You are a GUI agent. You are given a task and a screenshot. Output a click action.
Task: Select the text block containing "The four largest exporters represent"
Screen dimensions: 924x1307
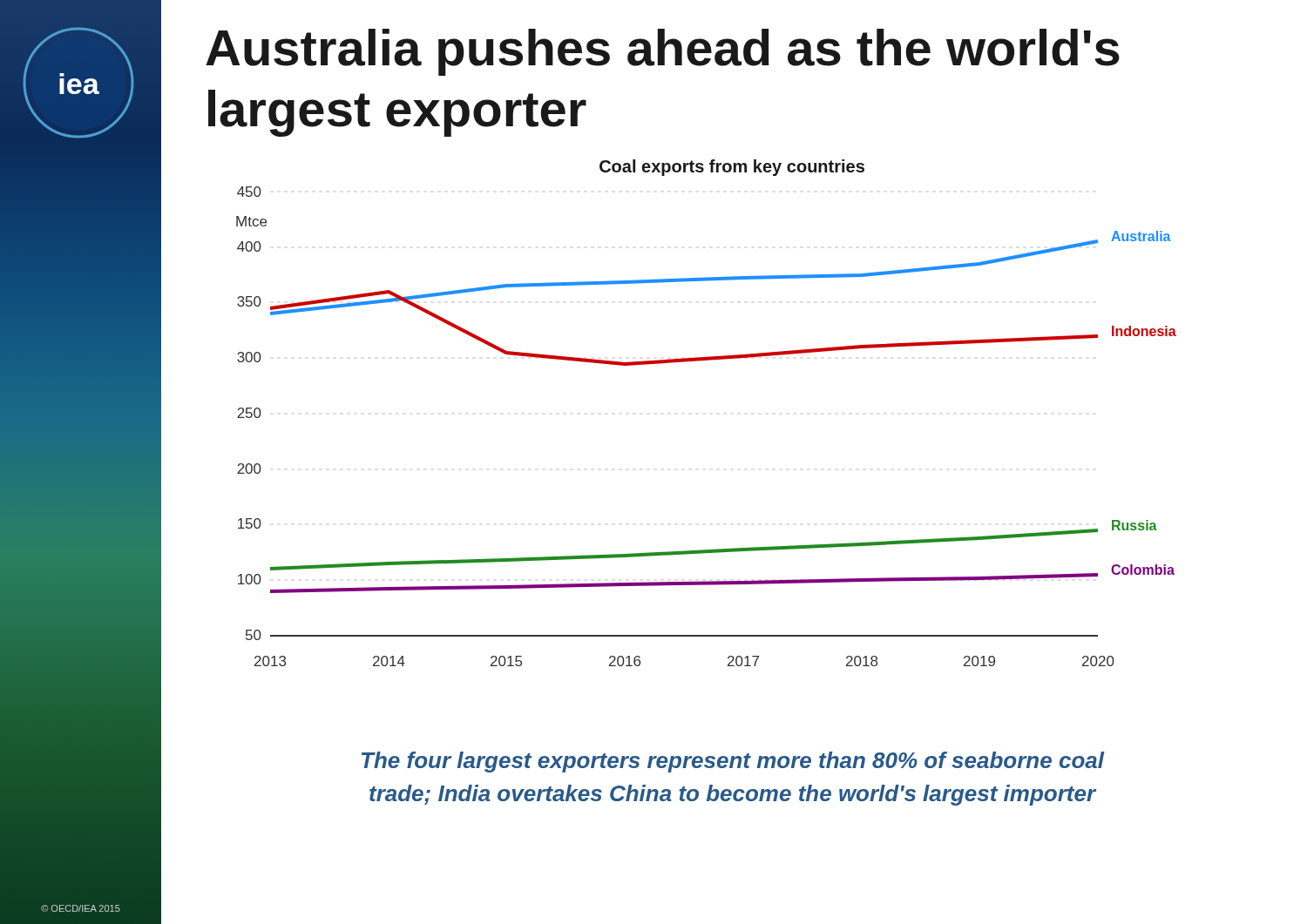732,777
